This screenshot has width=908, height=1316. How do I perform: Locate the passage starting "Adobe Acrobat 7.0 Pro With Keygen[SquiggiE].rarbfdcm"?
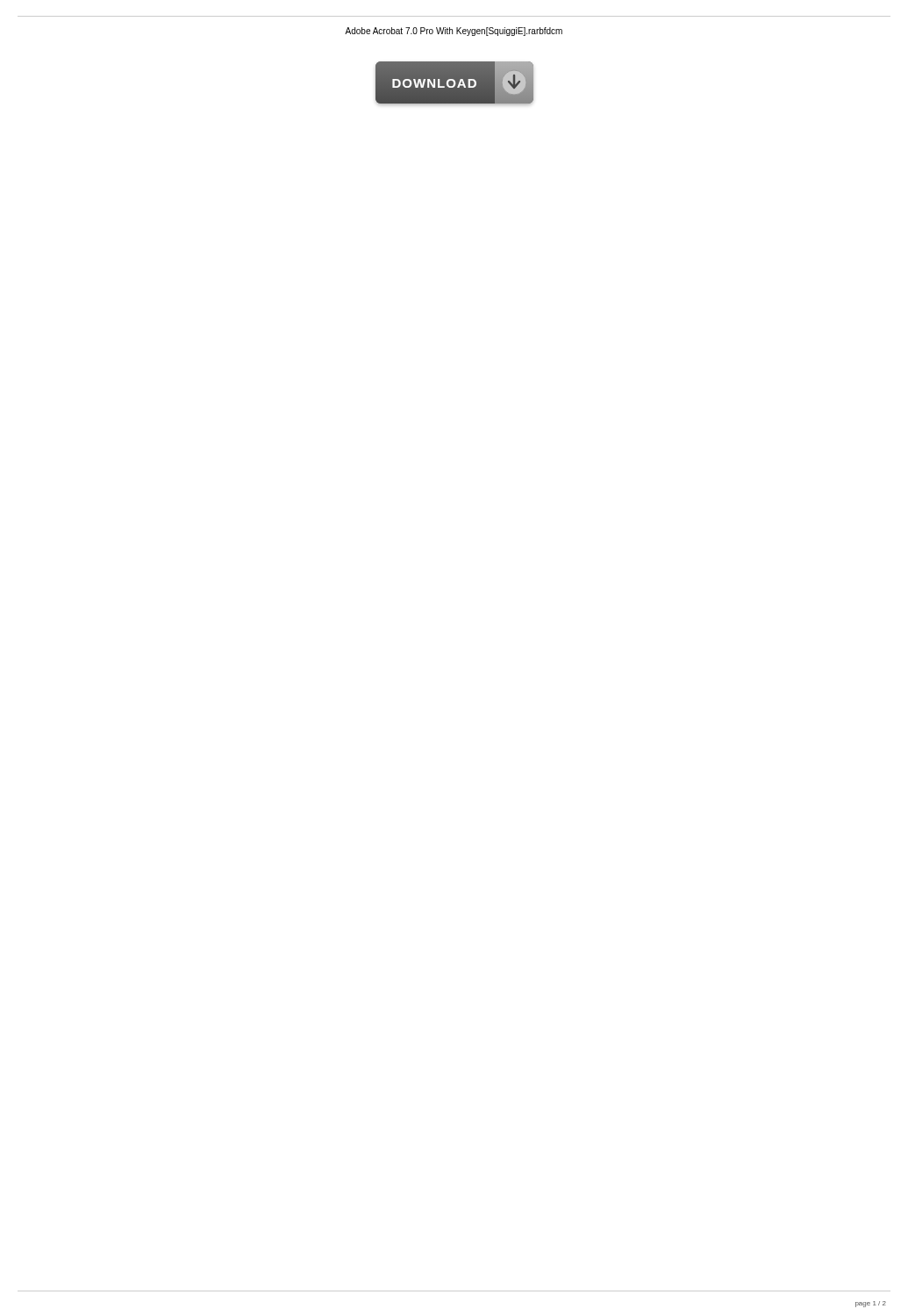coord(454,31)
